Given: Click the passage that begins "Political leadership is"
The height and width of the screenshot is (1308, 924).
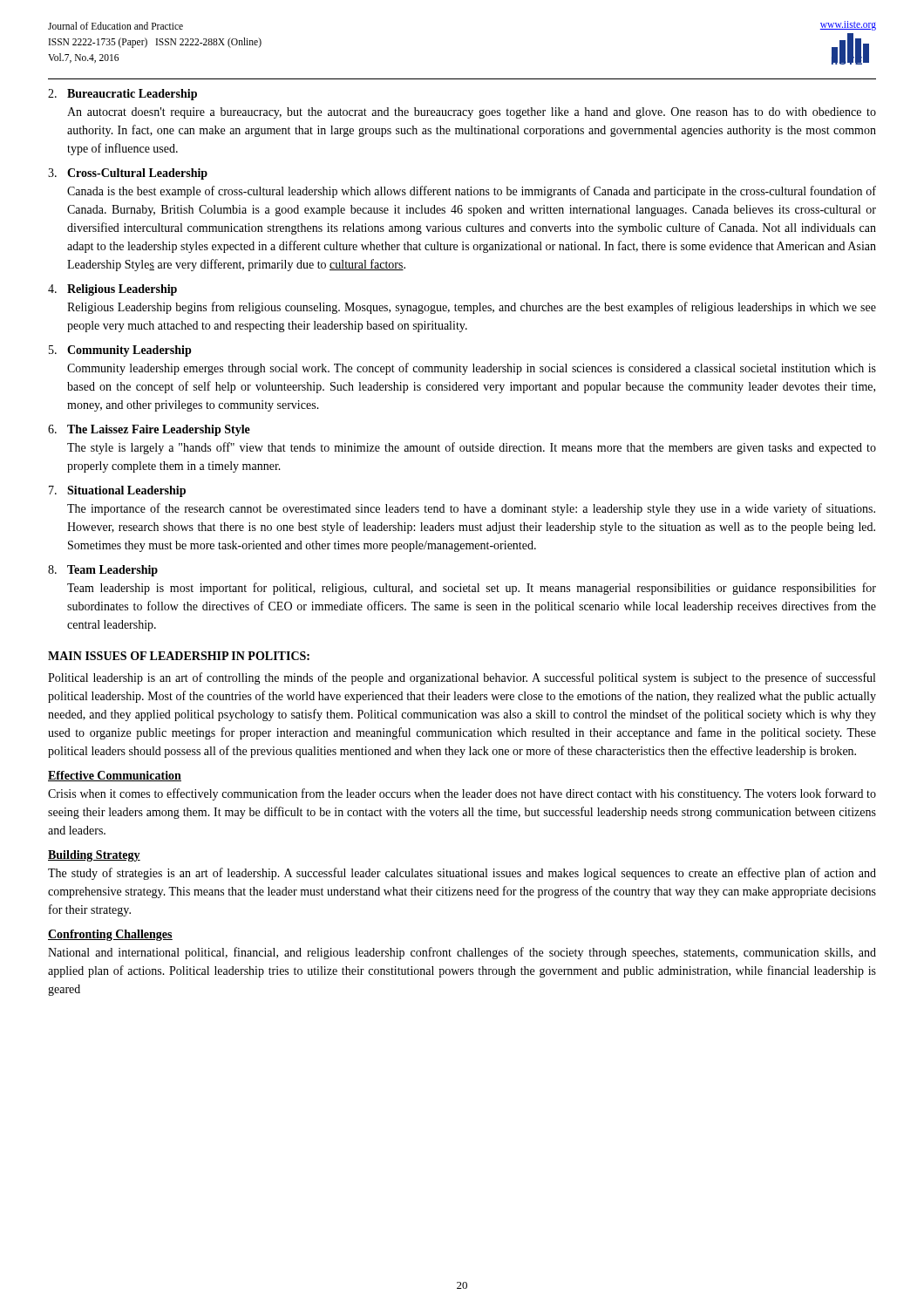Looking at the screenshot, I should pyautogui.click(x=462, y=715).
